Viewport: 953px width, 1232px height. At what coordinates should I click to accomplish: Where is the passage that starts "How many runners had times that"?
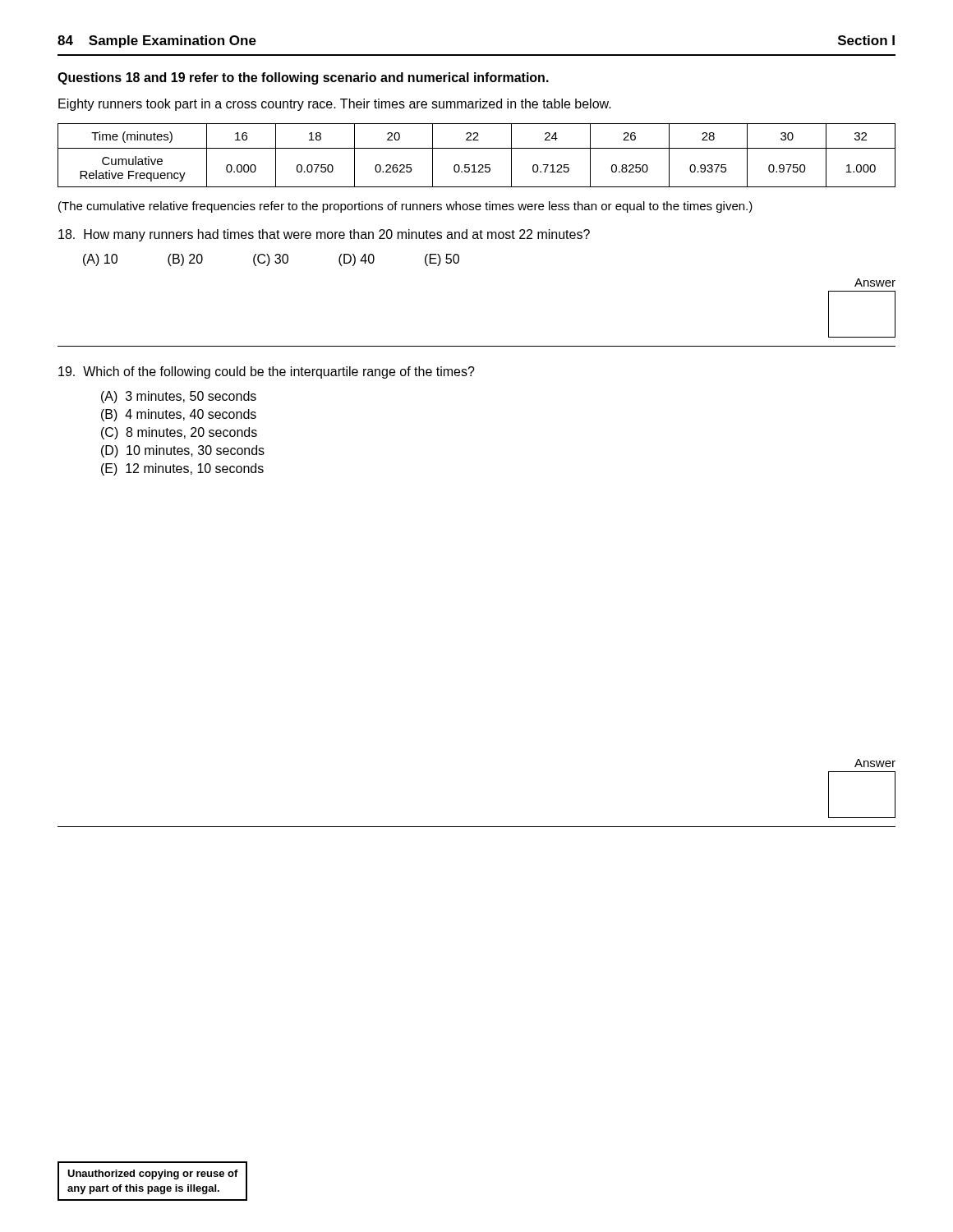(324, 235)
